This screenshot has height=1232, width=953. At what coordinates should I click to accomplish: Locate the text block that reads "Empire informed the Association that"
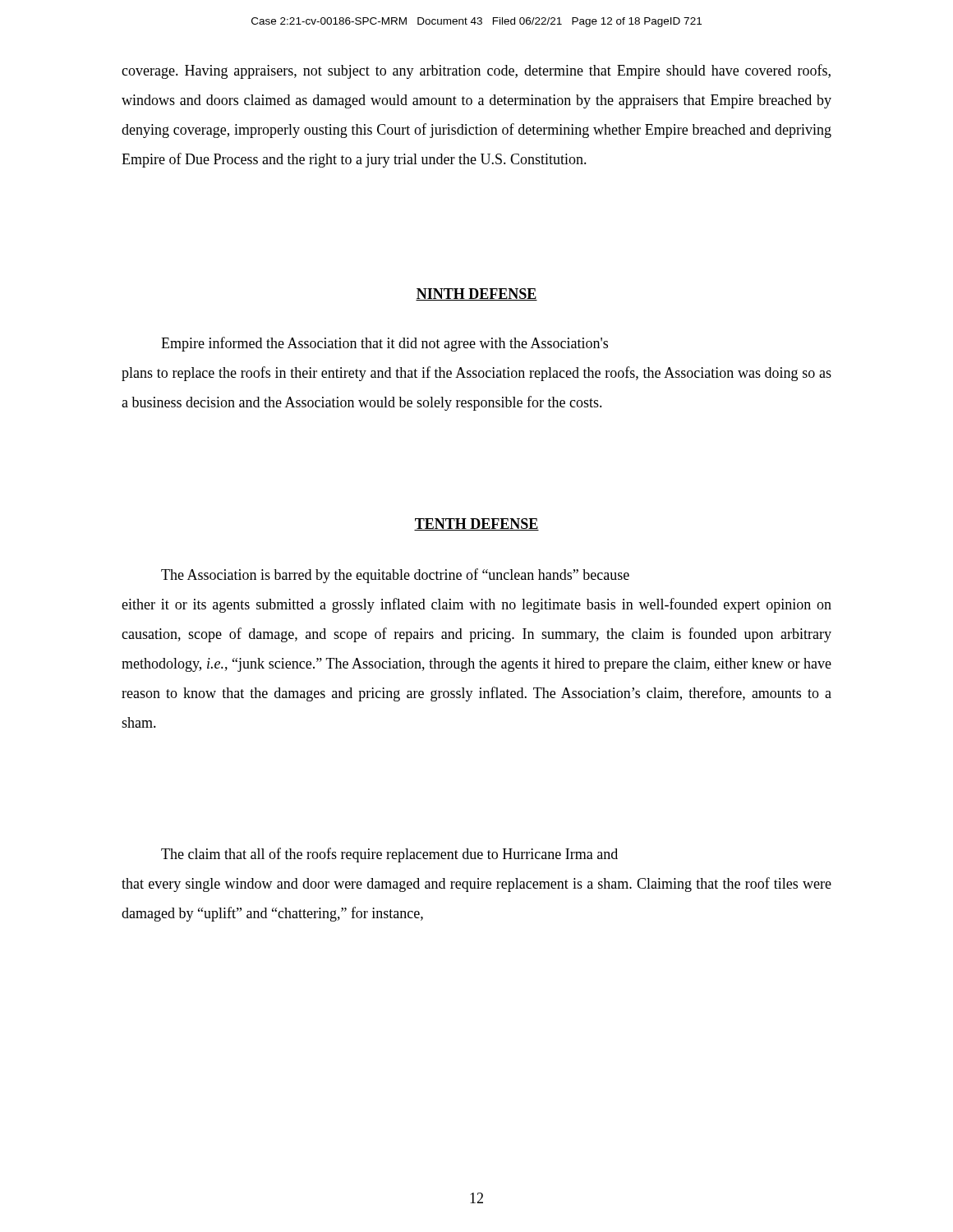(x=476, y=370)
